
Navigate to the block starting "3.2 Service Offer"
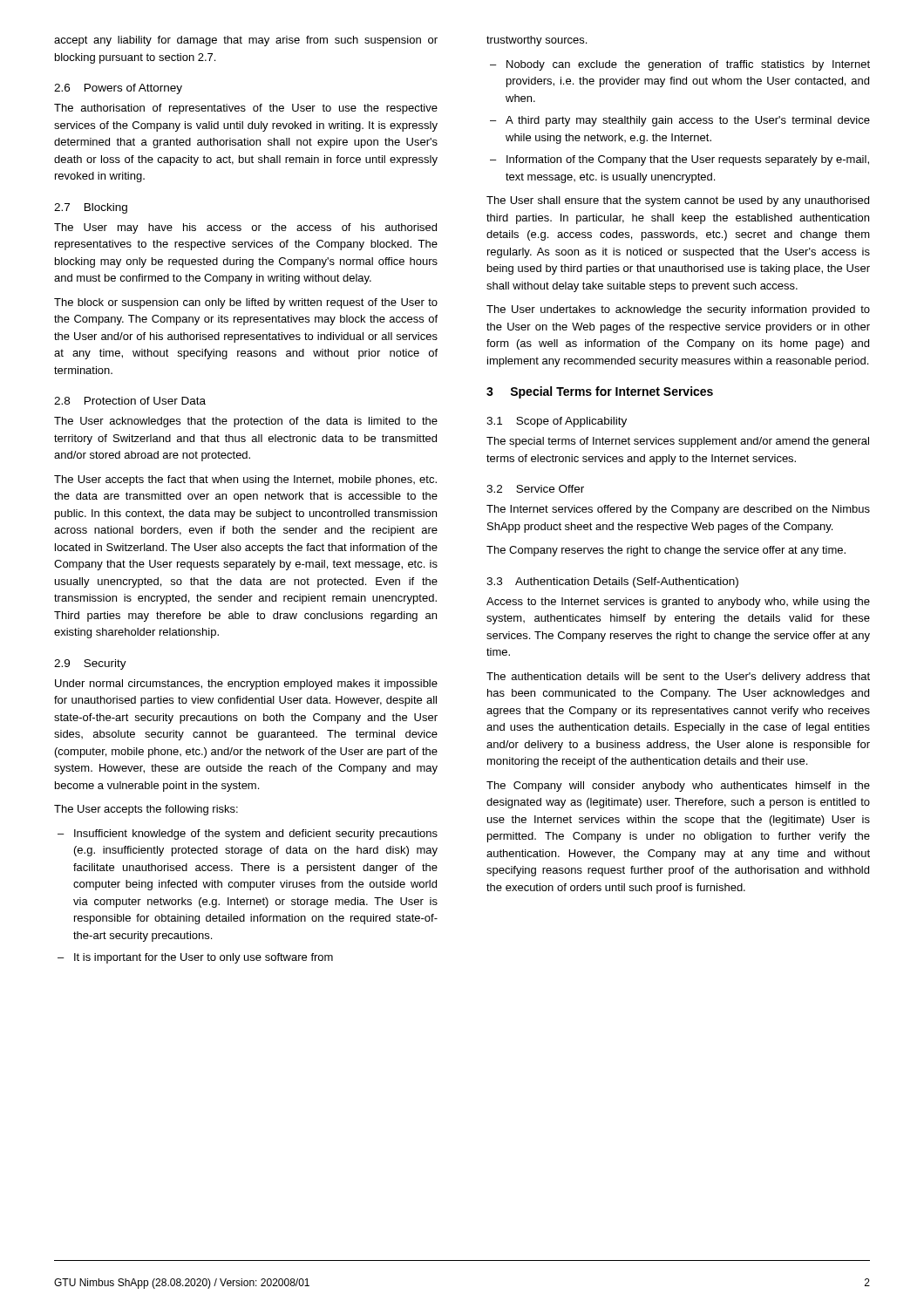click(x=535, y=489)
